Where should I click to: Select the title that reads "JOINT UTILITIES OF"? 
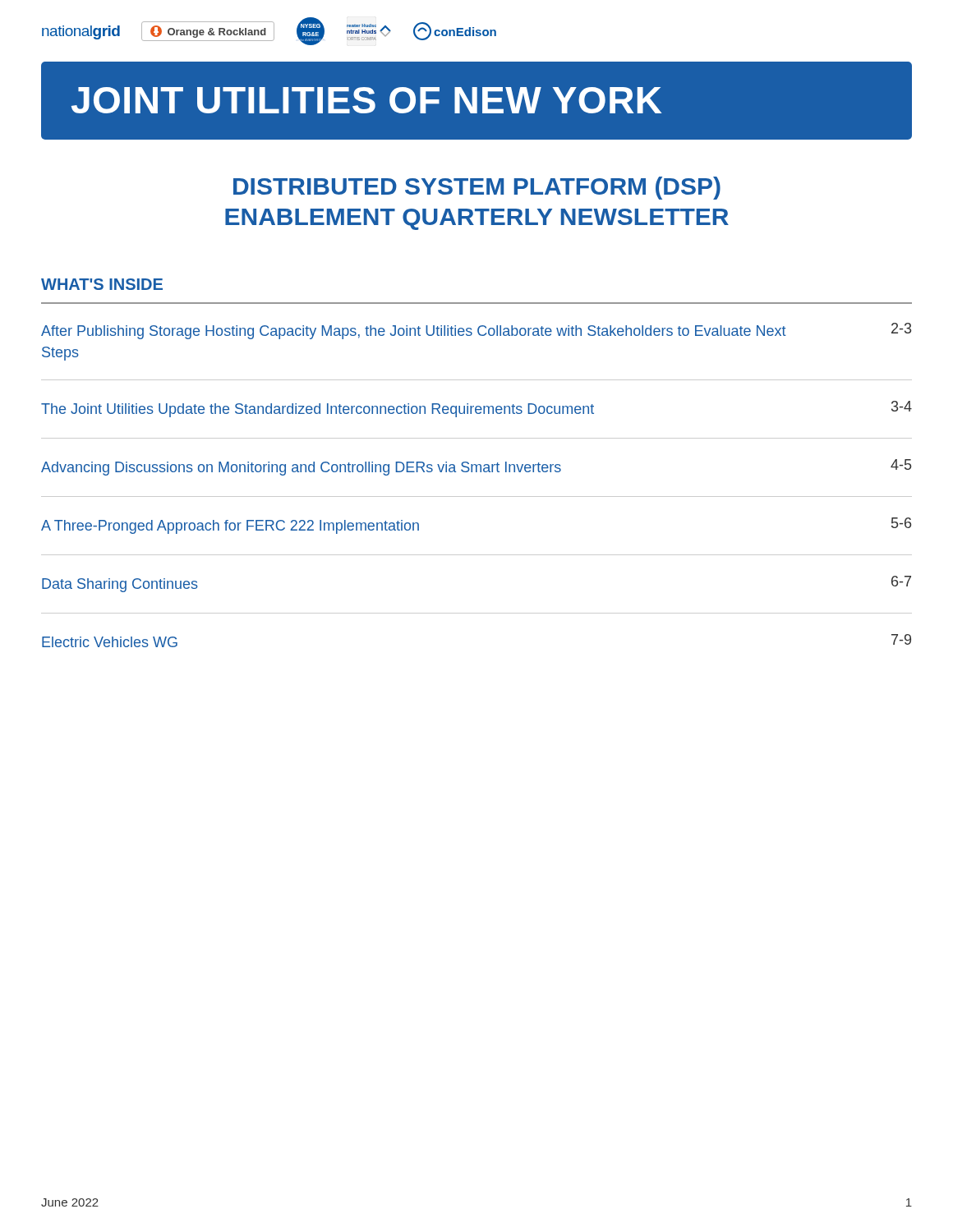(x=476, y=100)
